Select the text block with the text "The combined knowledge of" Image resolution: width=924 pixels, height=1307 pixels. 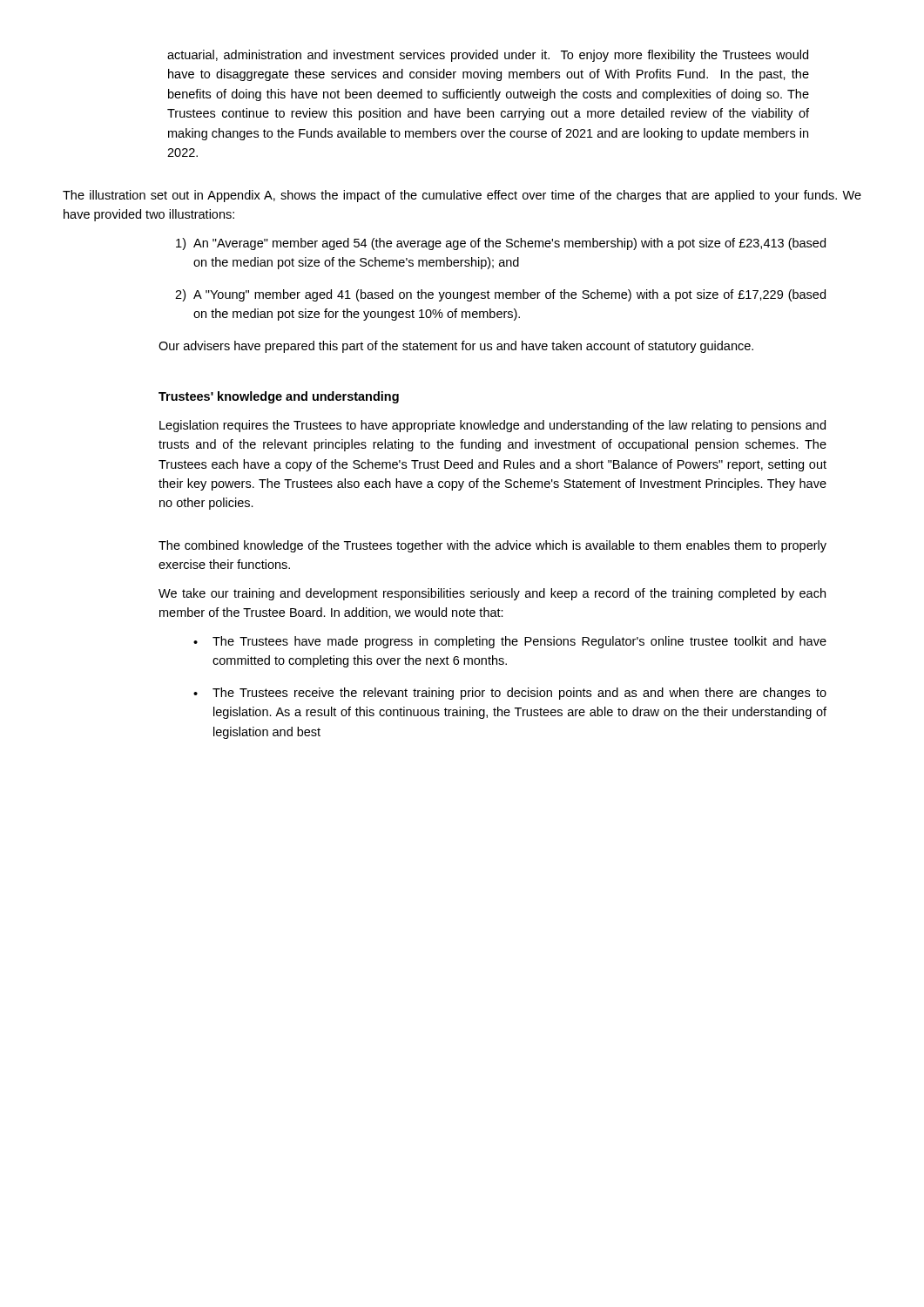pyautogui.click(x=492, y=555)
